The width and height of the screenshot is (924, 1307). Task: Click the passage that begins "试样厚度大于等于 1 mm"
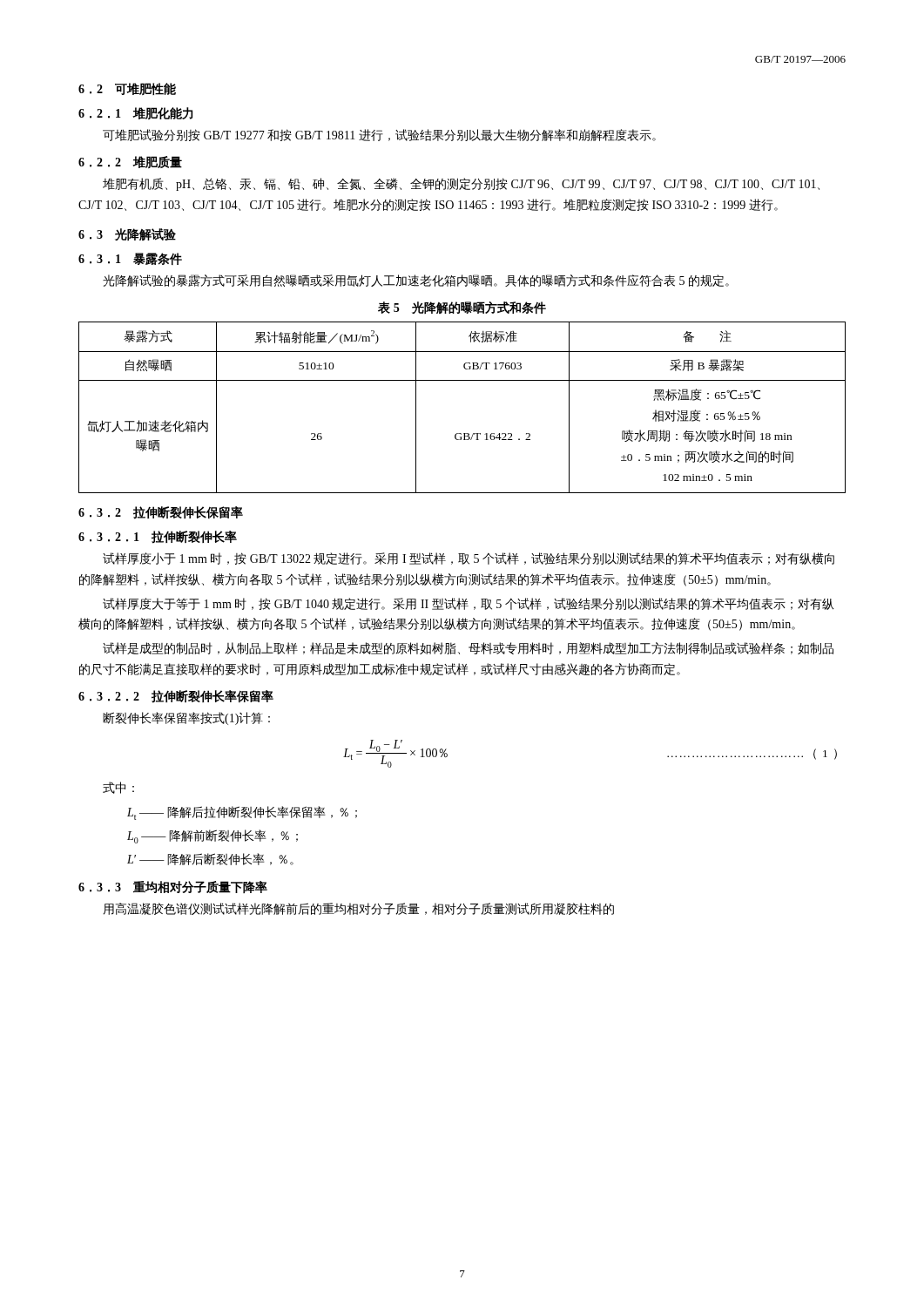456,614
